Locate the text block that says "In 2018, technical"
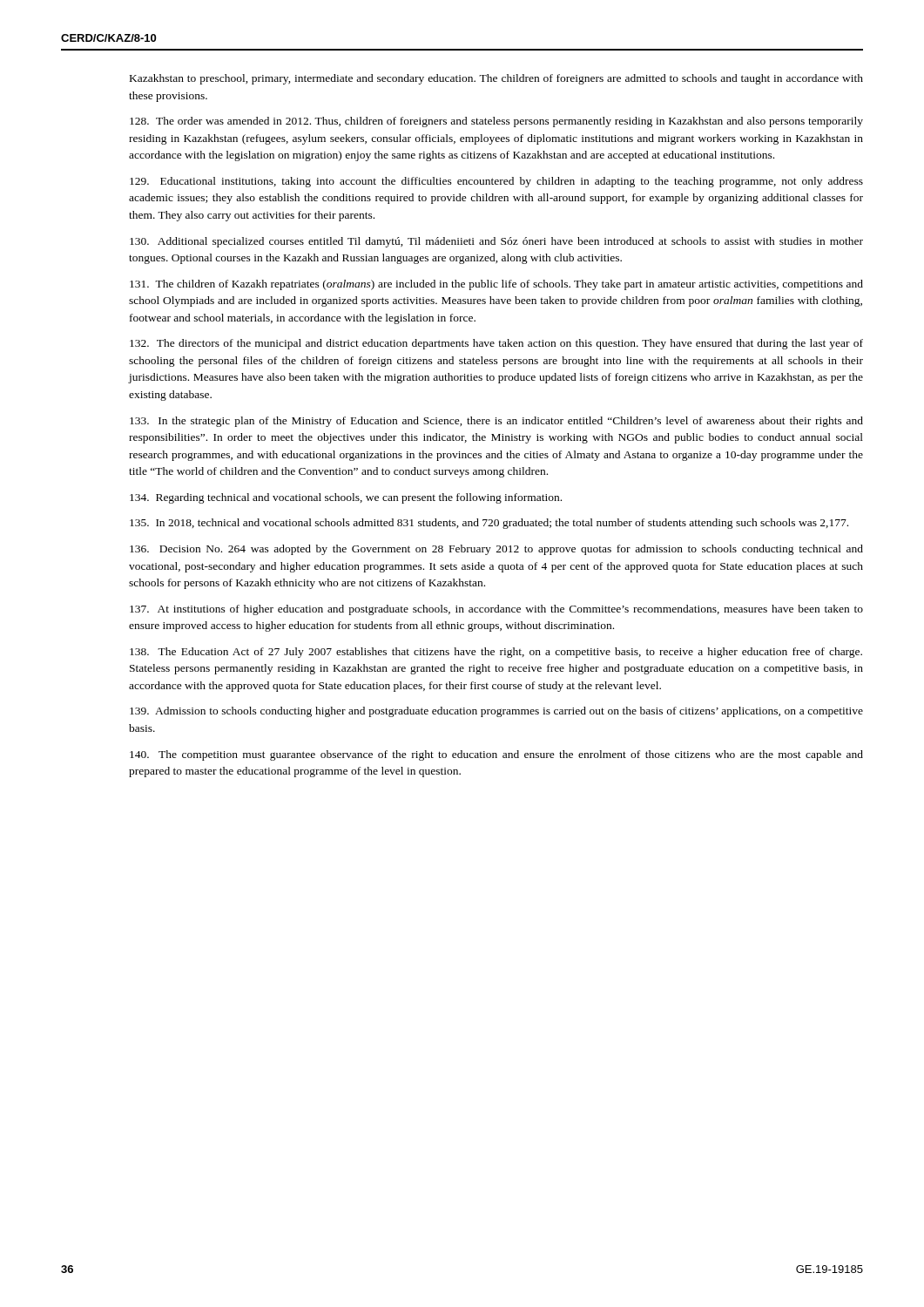924x1307 pixels. (x=489, y=523)
